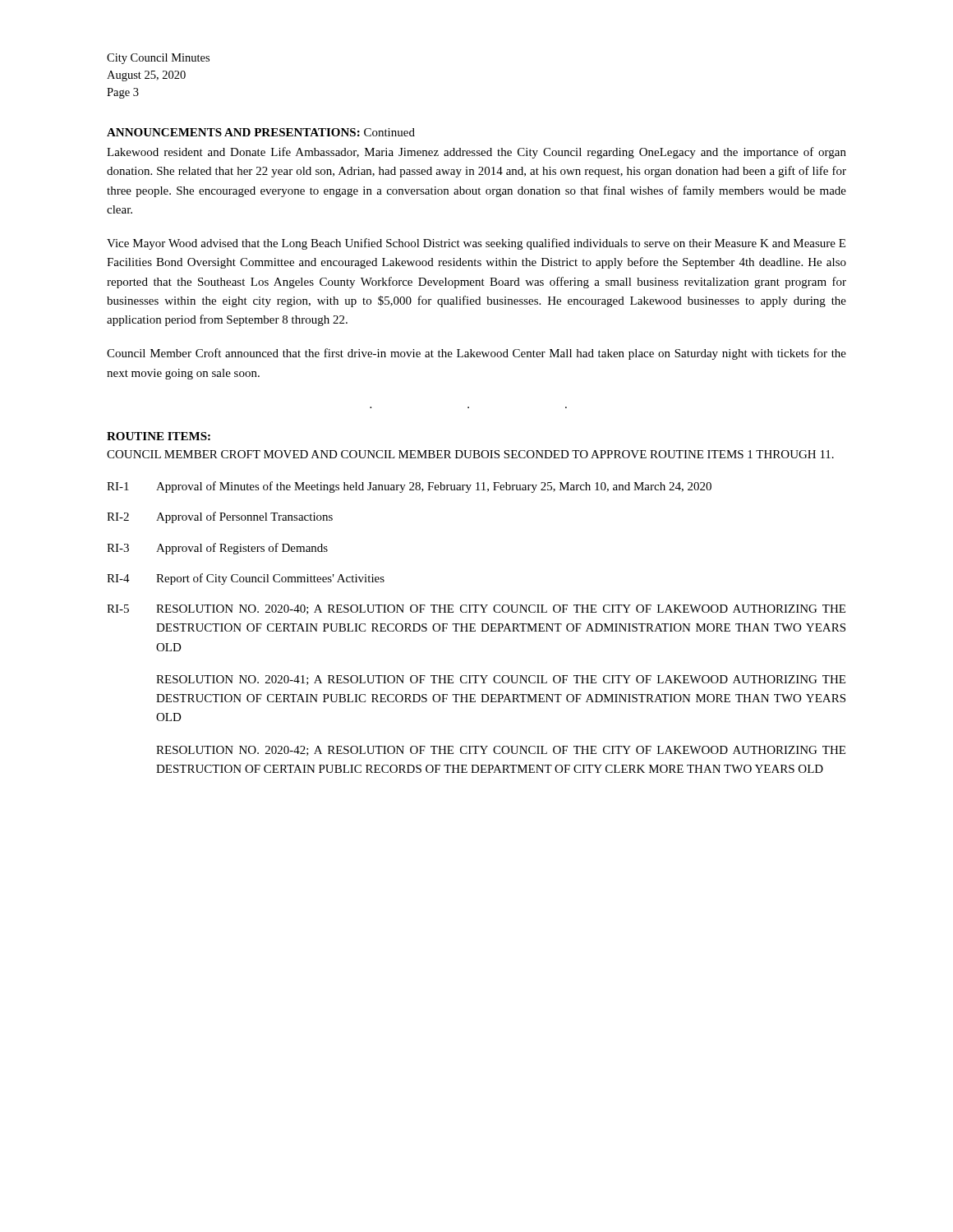Click on the list item that reads "RI-1 Approval of Minutes"
The width and height of the screenshot is (953, 1232).
(x=476, y=487)
